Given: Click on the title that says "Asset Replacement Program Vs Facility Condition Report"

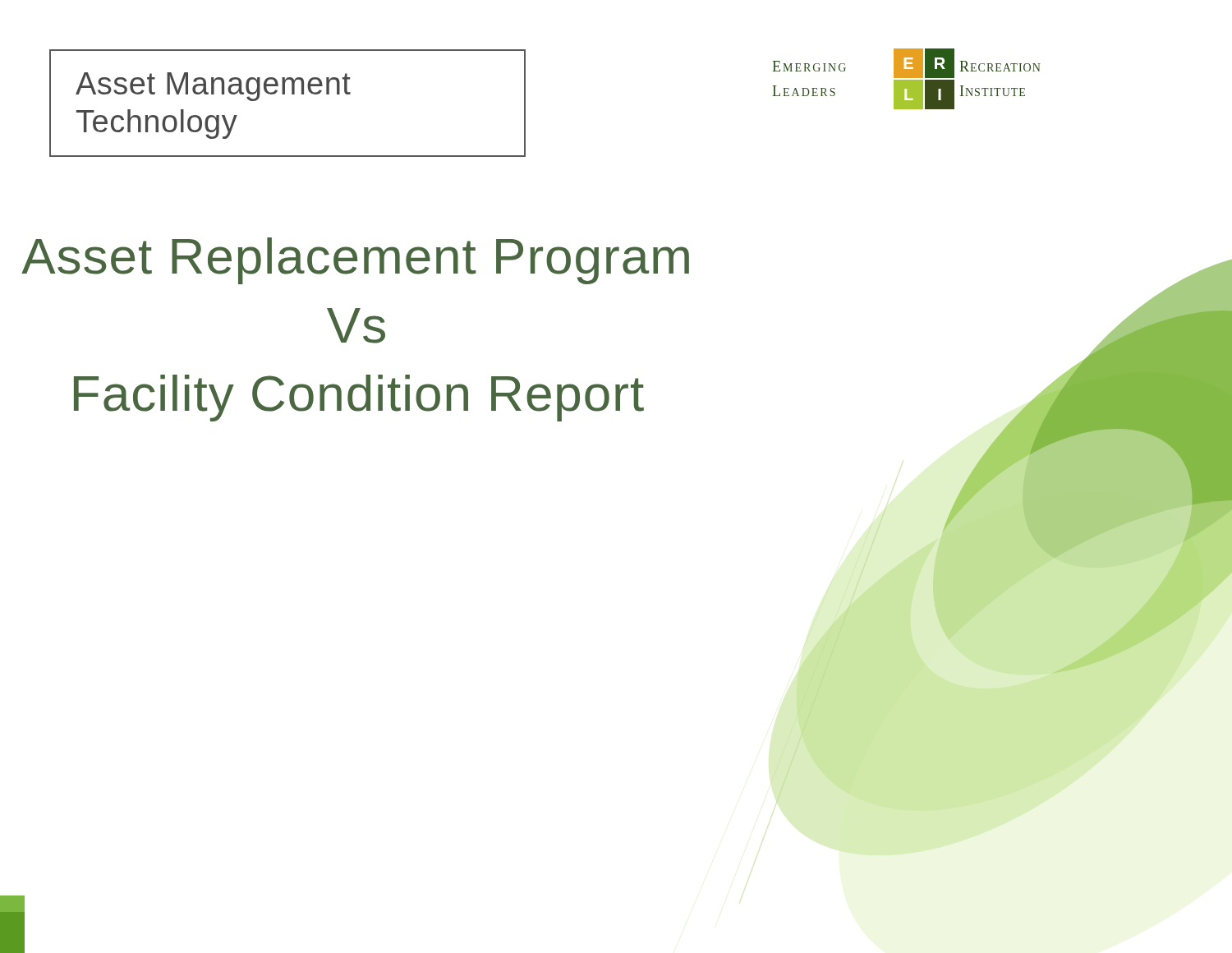Looking at the screenshot, I should click(x=357, y=325).
